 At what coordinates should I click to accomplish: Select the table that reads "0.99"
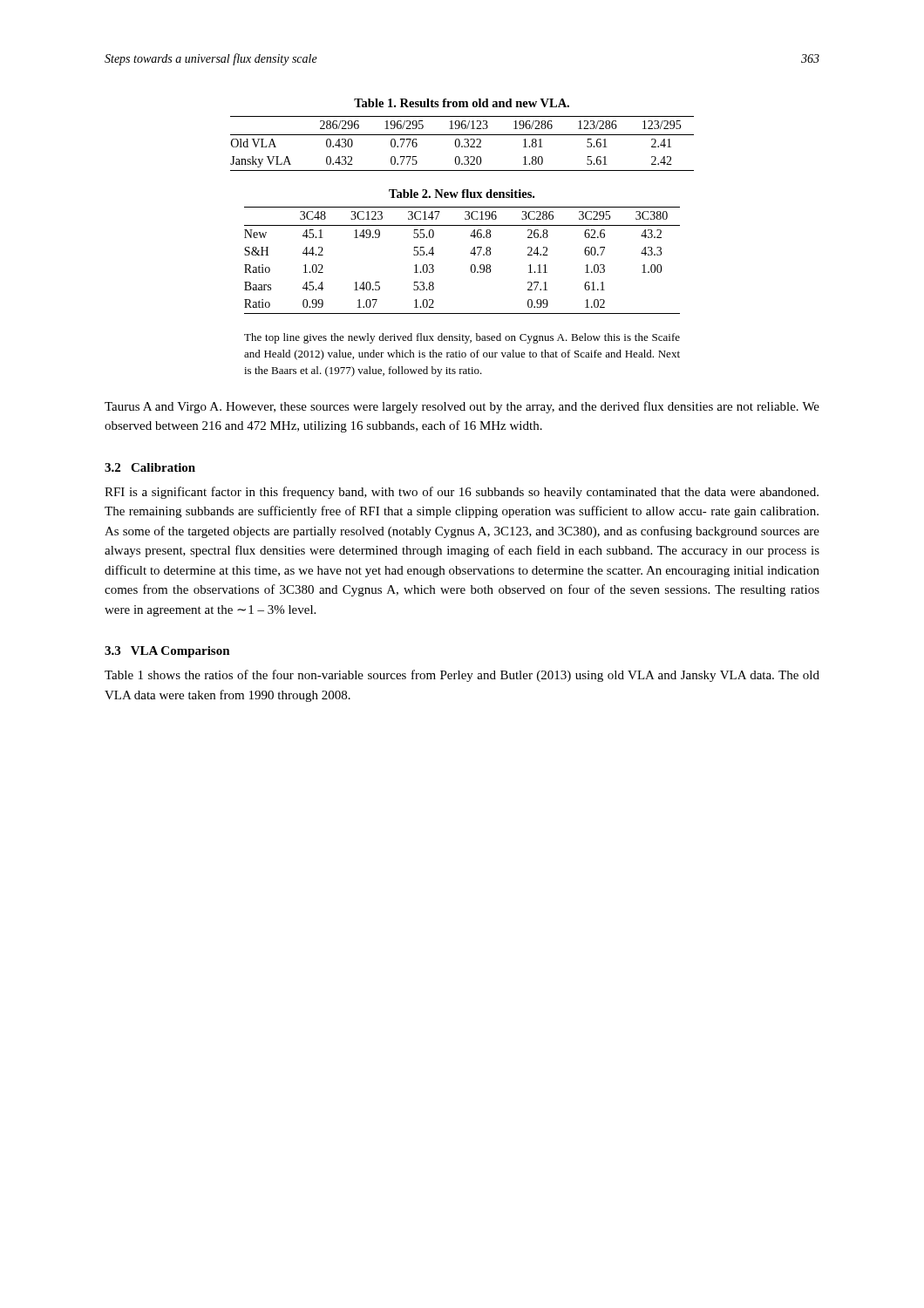pos(462,260)
